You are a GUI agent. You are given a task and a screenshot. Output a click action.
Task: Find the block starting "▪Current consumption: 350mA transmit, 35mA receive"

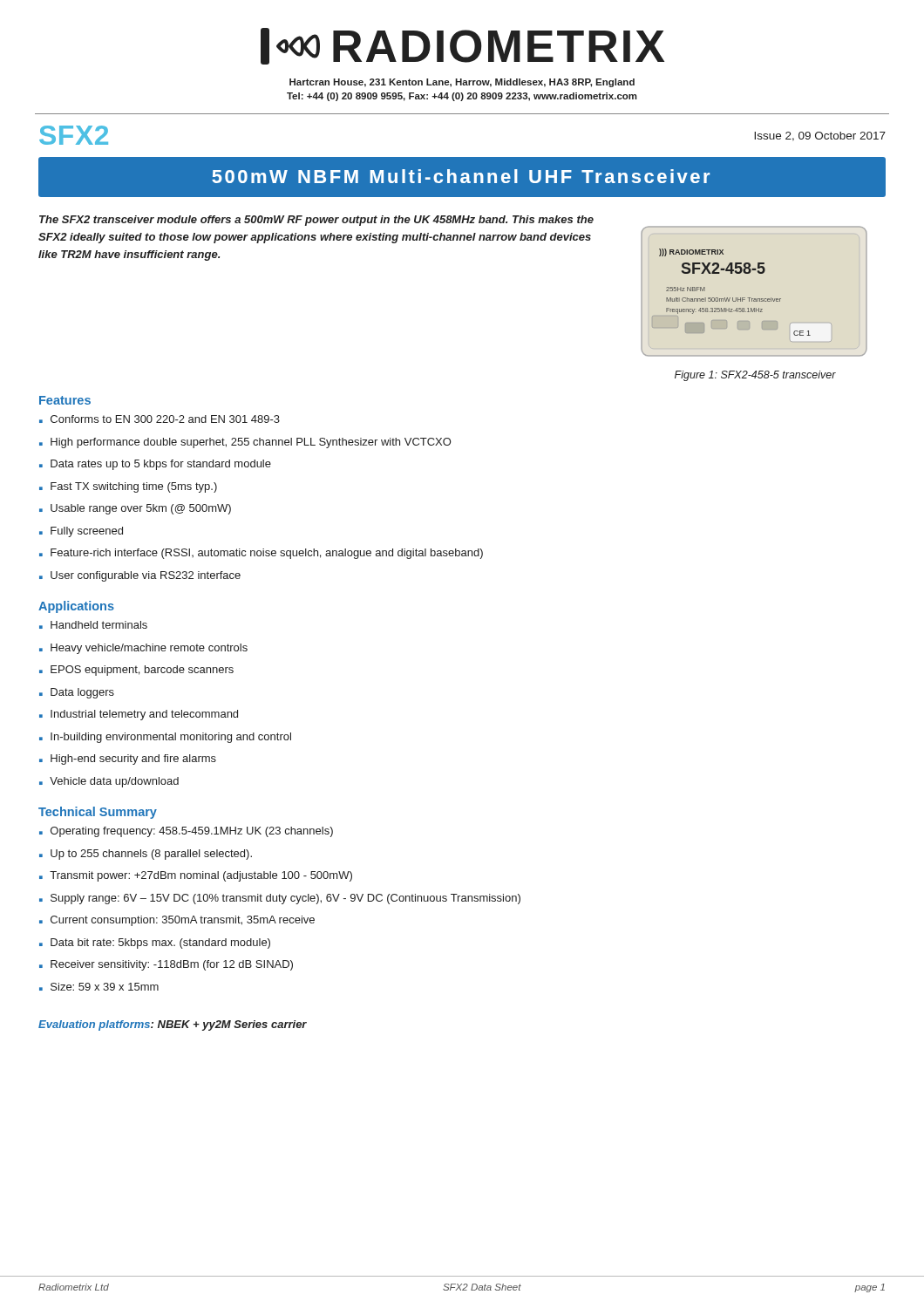[177, 921]
